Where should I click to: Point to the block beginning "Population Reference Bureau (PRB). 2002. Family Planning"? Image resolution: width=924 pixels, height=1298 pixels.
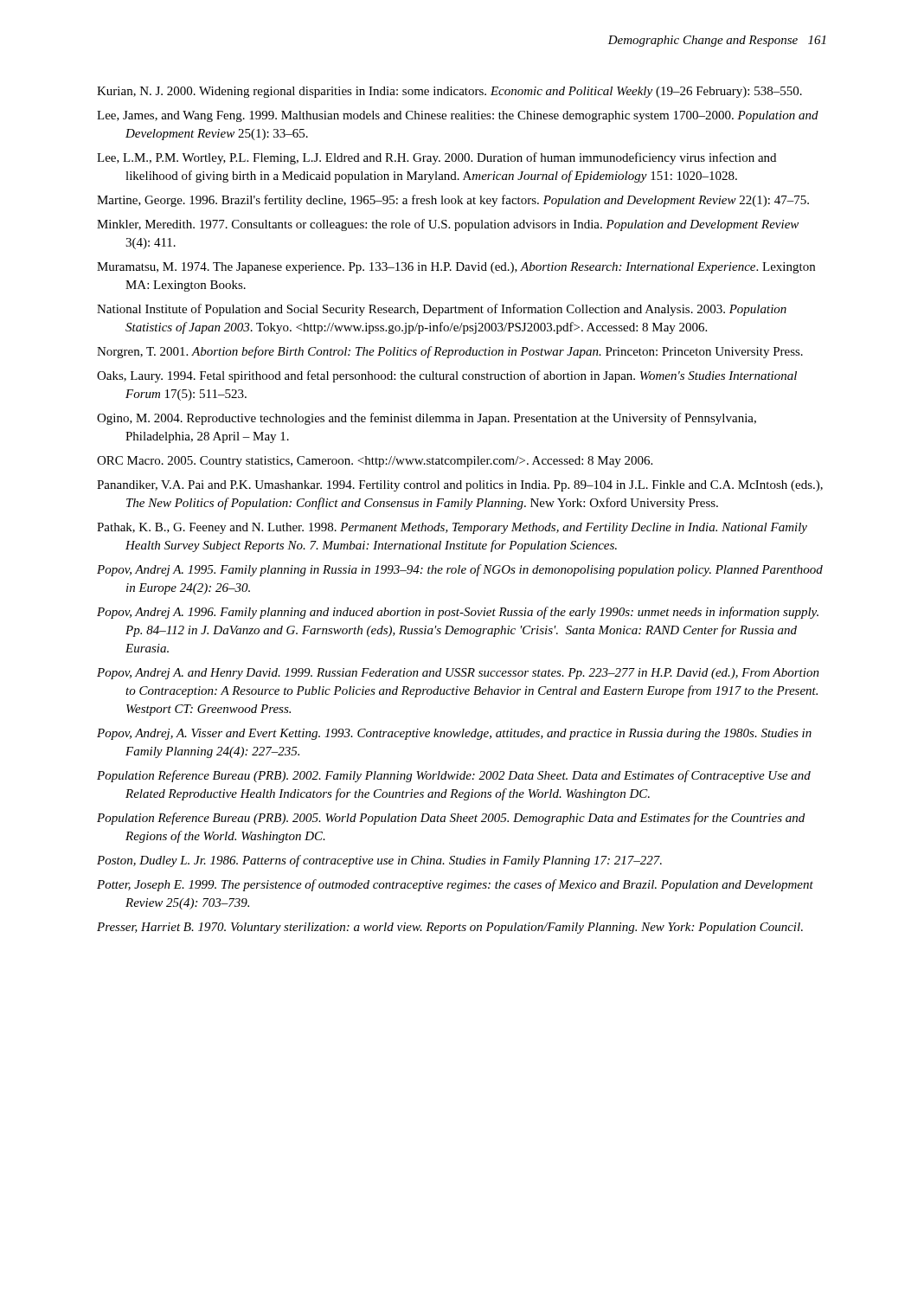(454, 784)
